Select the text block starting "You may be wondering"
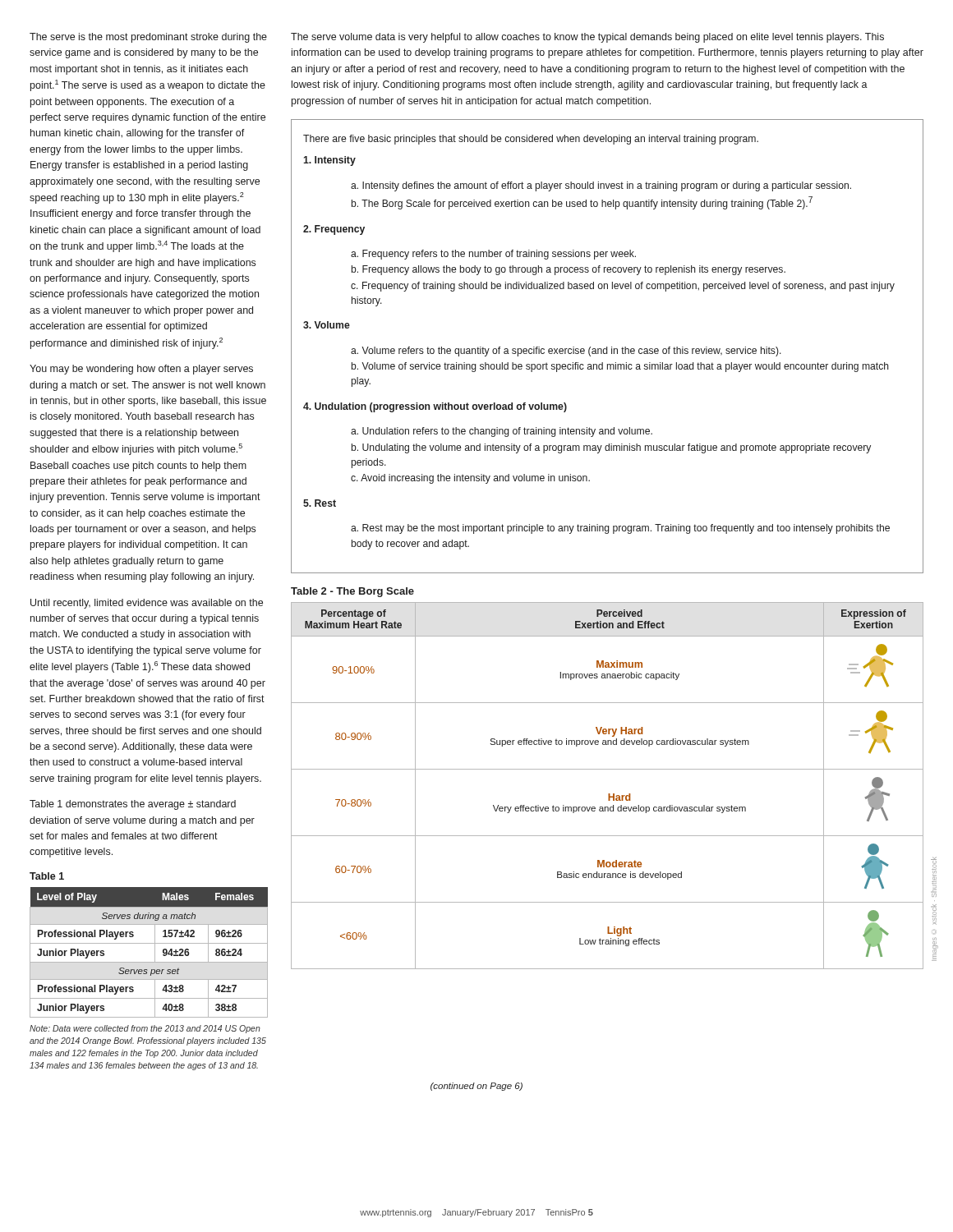The width and height of the screenshot is (953, 1232). click(148, 473)
